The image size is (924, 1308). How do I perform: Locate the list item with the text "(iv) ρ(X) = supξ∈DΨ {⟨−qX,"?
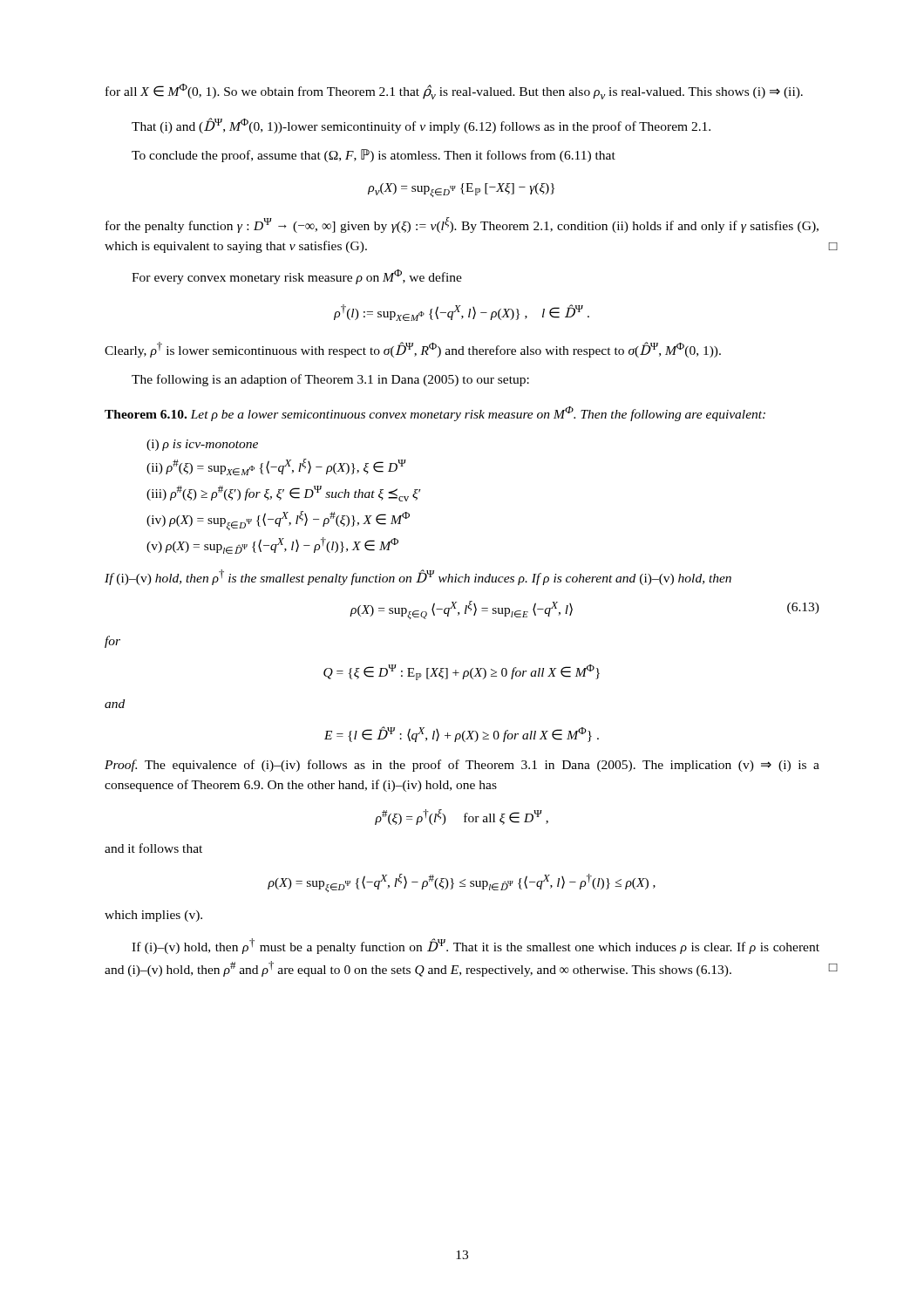(x=278, y=519)
